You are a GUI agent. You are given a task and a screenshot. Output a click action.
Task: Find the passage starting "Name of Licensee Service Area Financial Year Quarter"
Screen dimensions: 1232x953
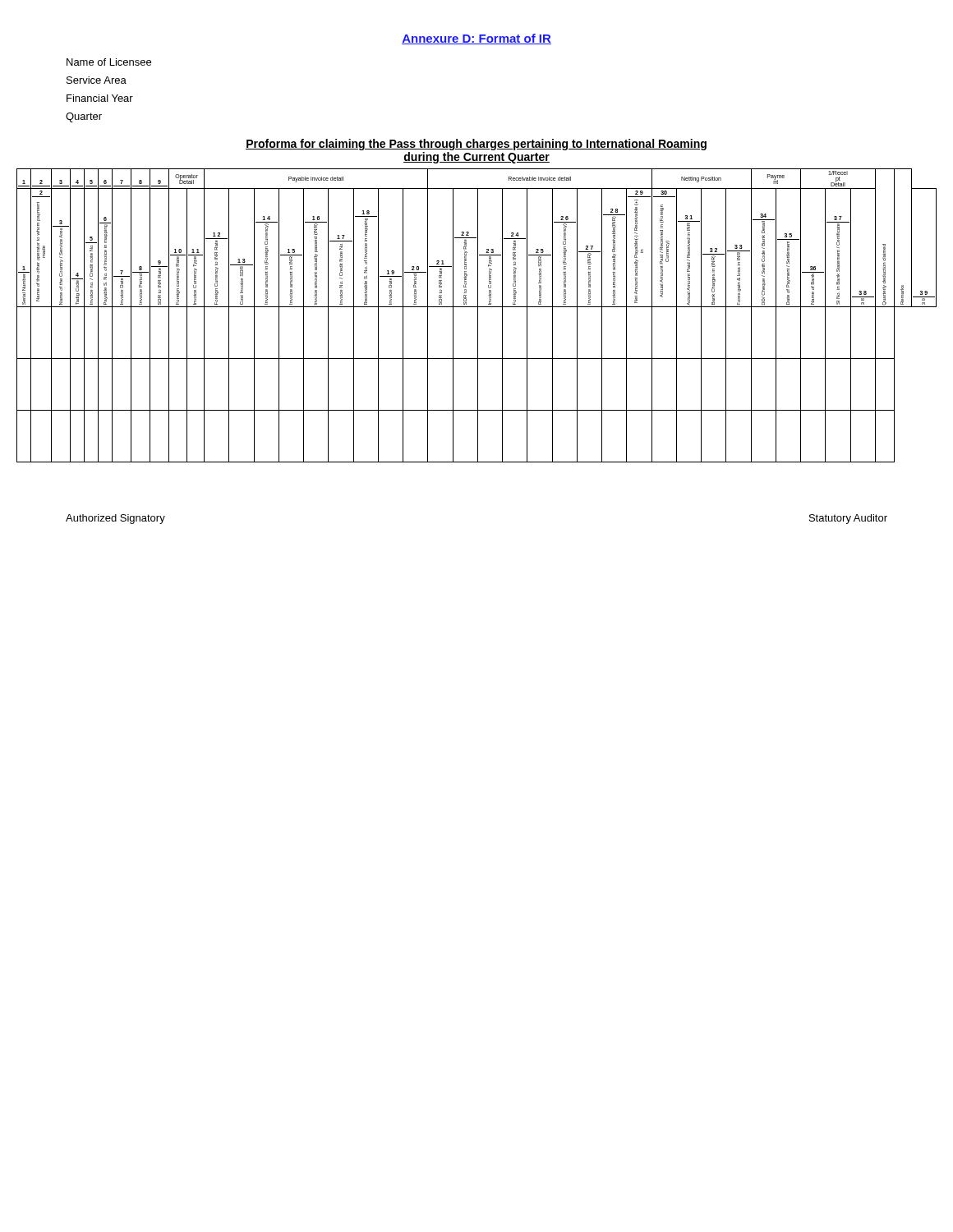point(109,89)
